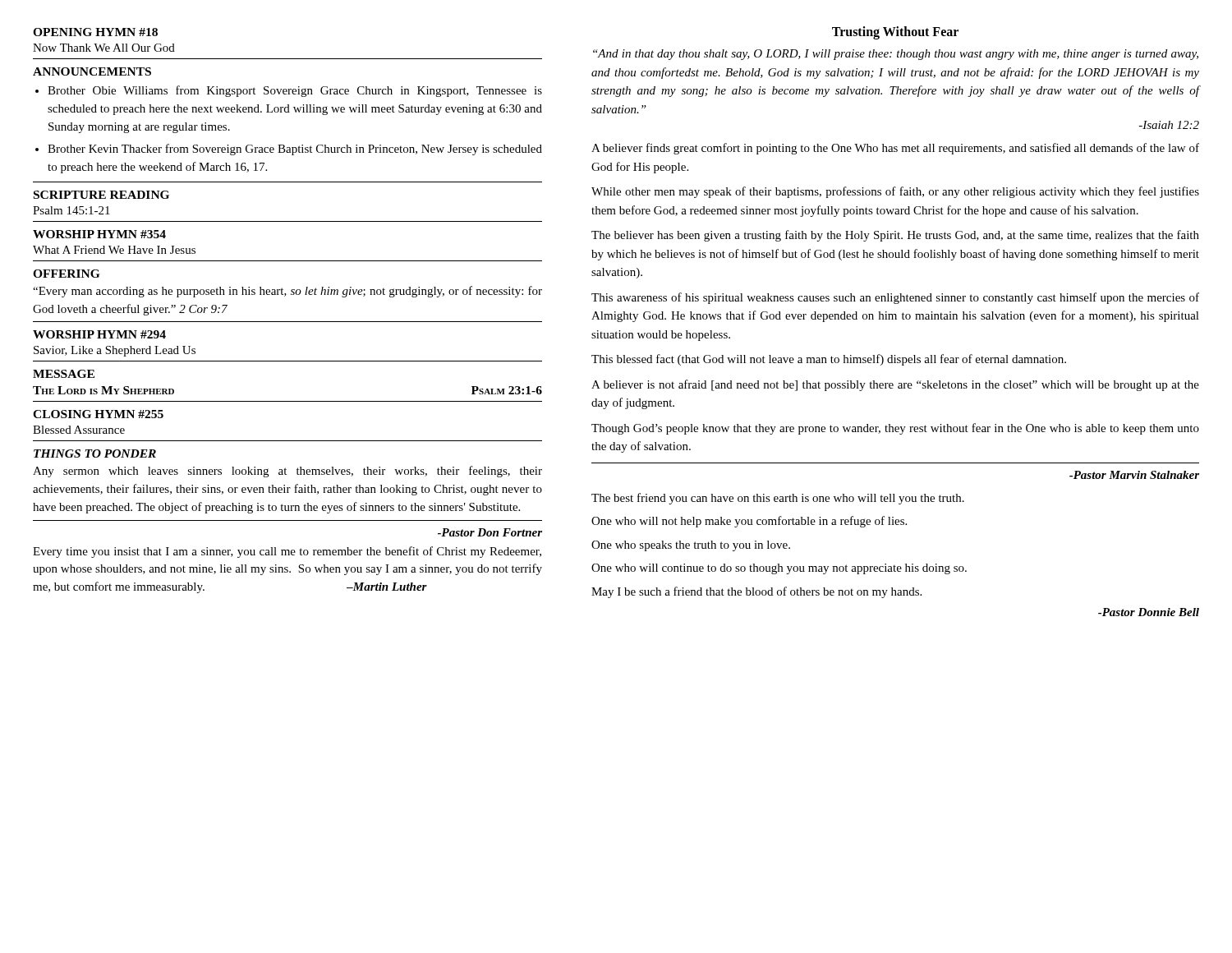Point to the region starting "SCRIPTURE READING"
This screenshot has height=953, width=1232.
pos(101,195)
